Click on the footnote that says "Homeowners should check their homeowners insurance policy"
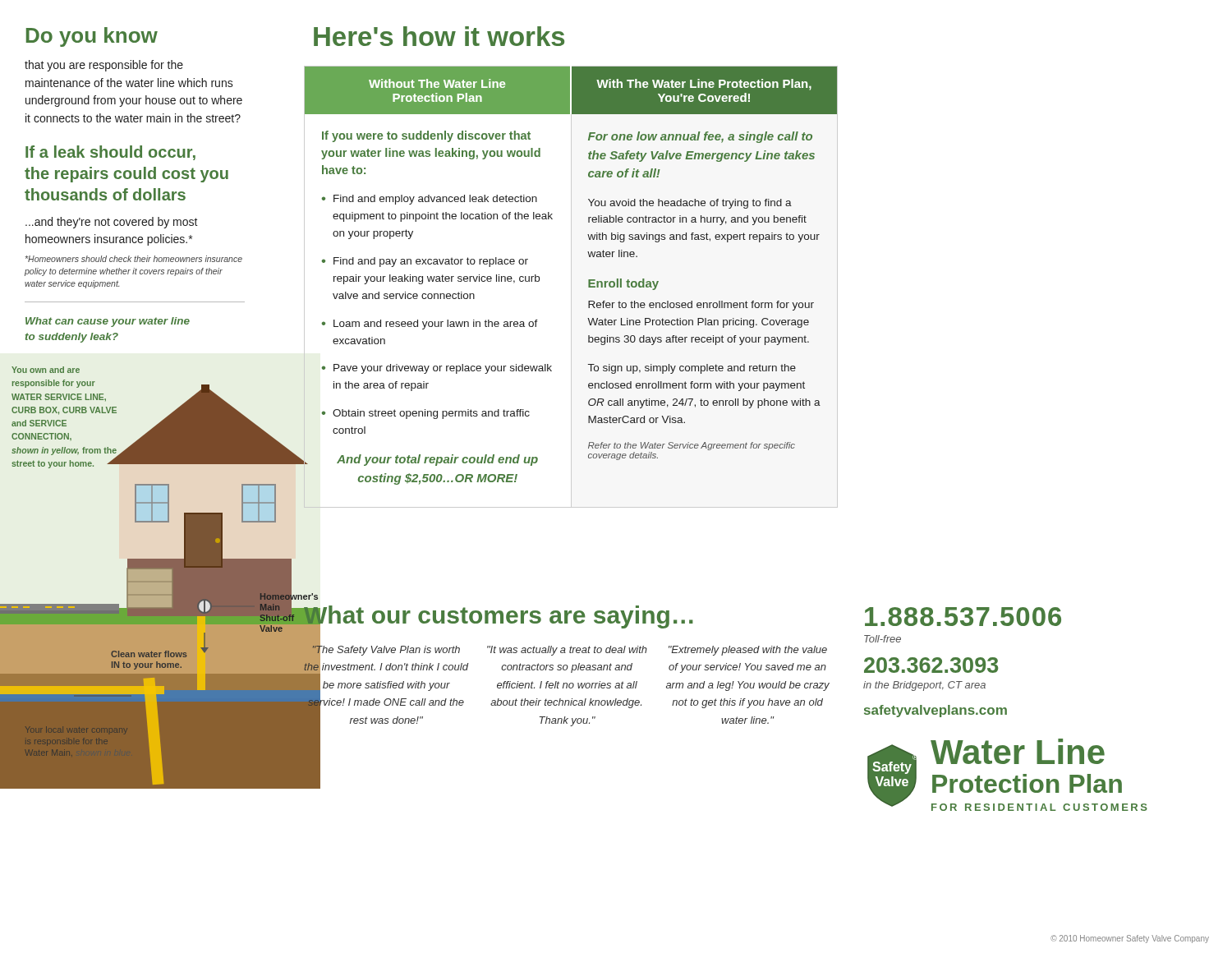The image size is (1232, 953). (133, 271)
